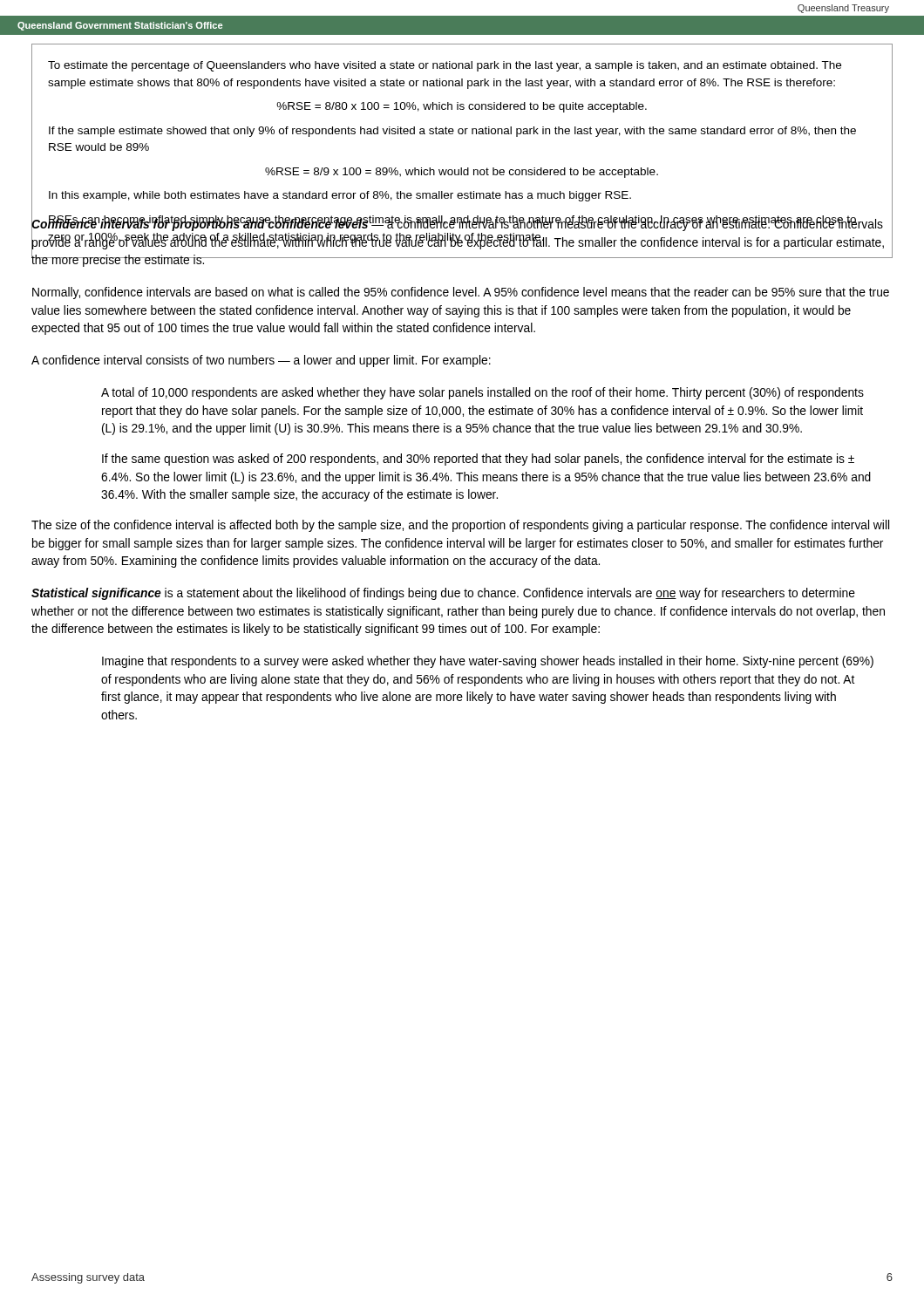Point to the element starting "%RSE = 8/9"
The height and width of the screenshot is (1308, 924).
(x=462, y=171)
